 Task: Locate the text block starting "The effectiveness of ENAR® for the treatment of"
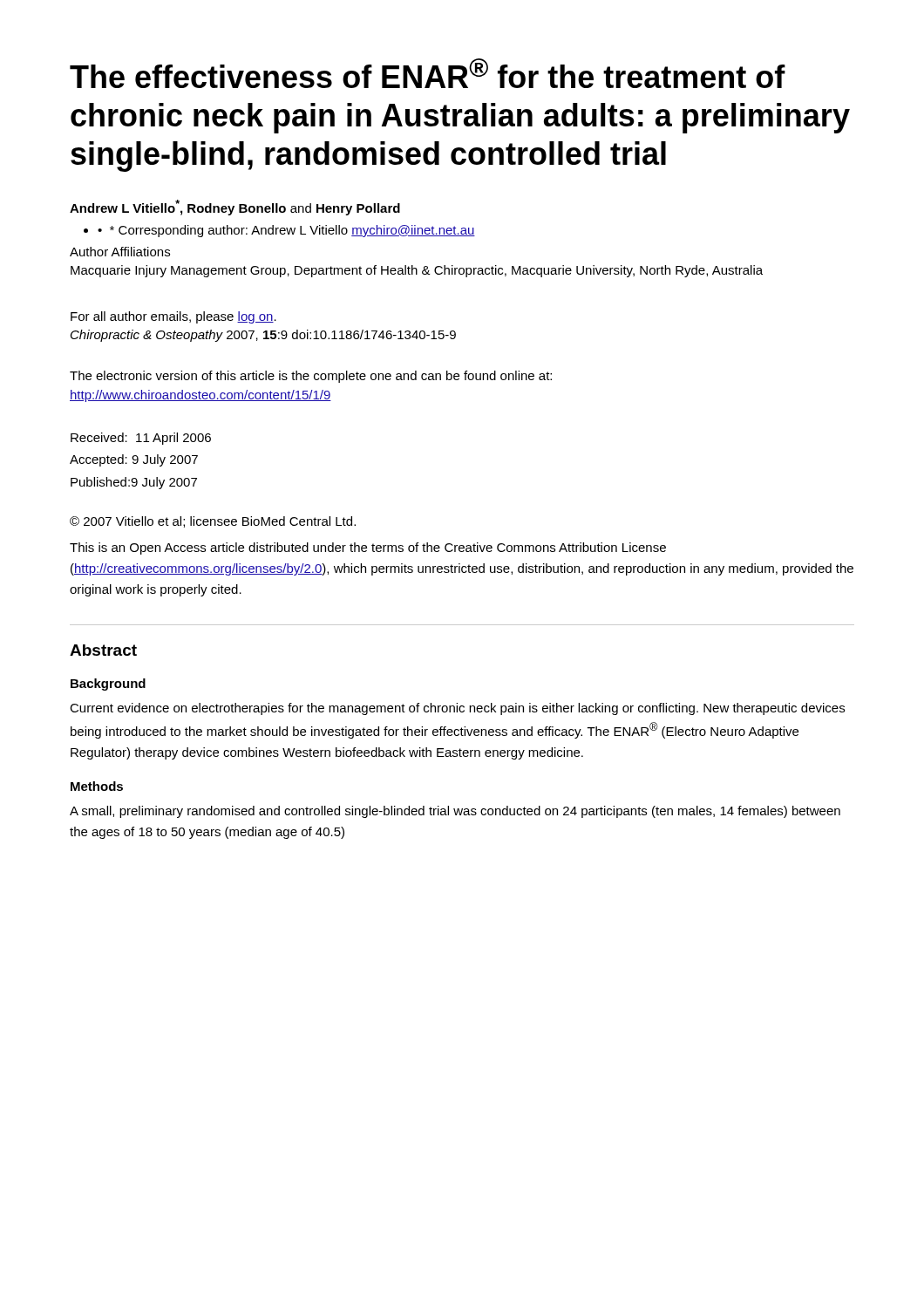coord(462,113)
